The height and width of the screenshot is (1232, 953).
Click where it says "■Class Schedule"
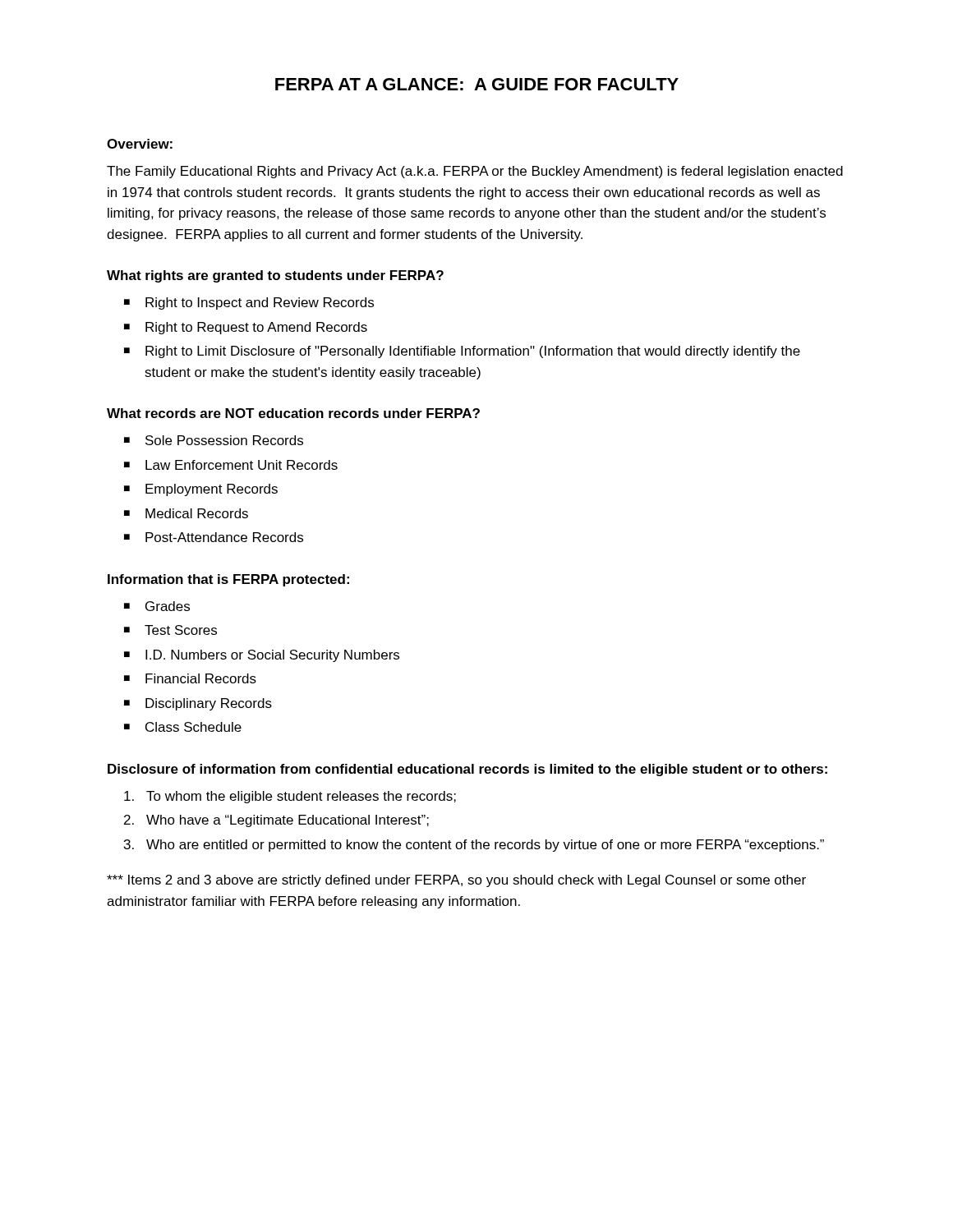pyautogui.click(x=183, y=727)
